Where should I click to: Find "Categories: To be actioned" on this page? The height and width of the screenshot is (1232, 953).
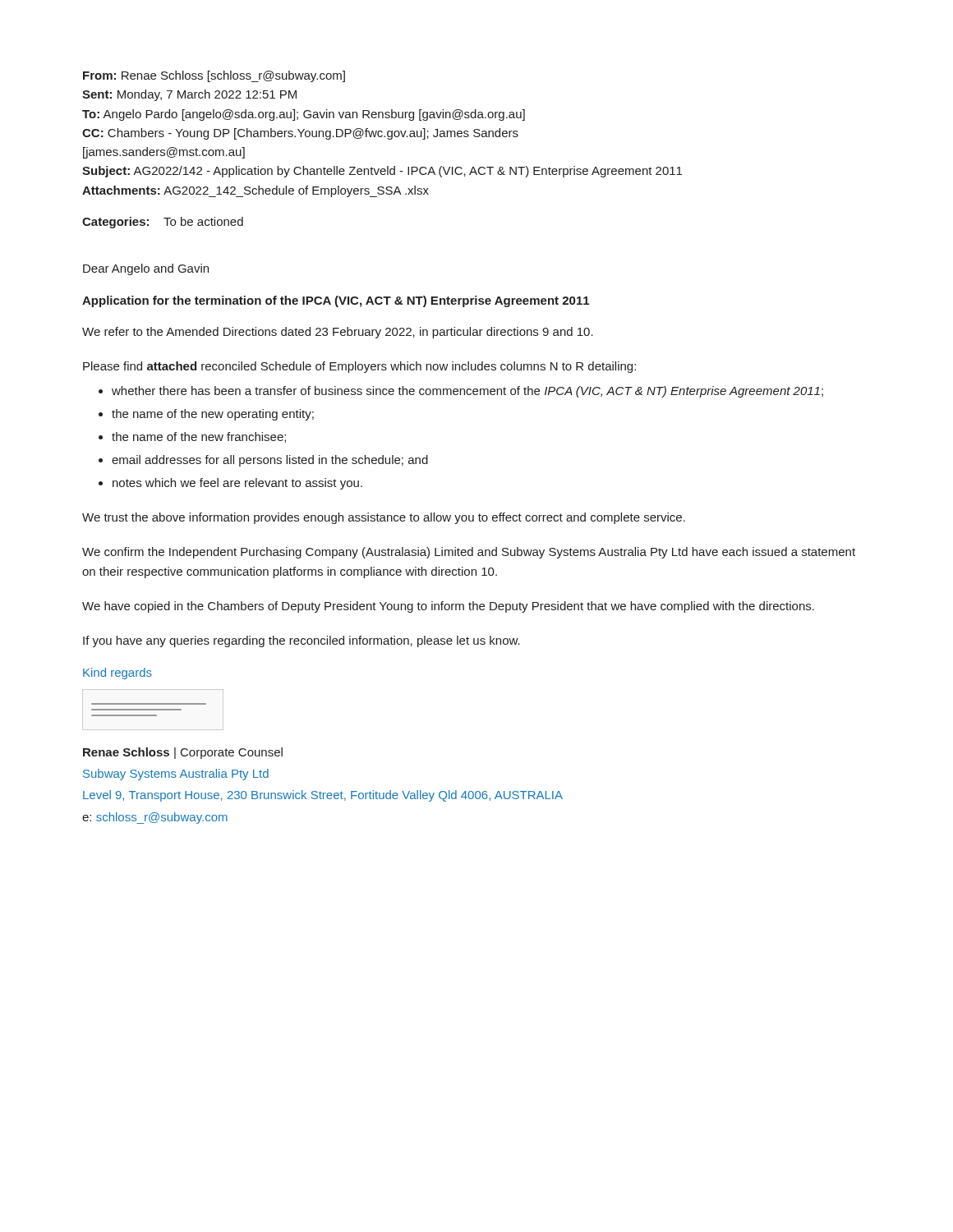(x=163, y=221)
